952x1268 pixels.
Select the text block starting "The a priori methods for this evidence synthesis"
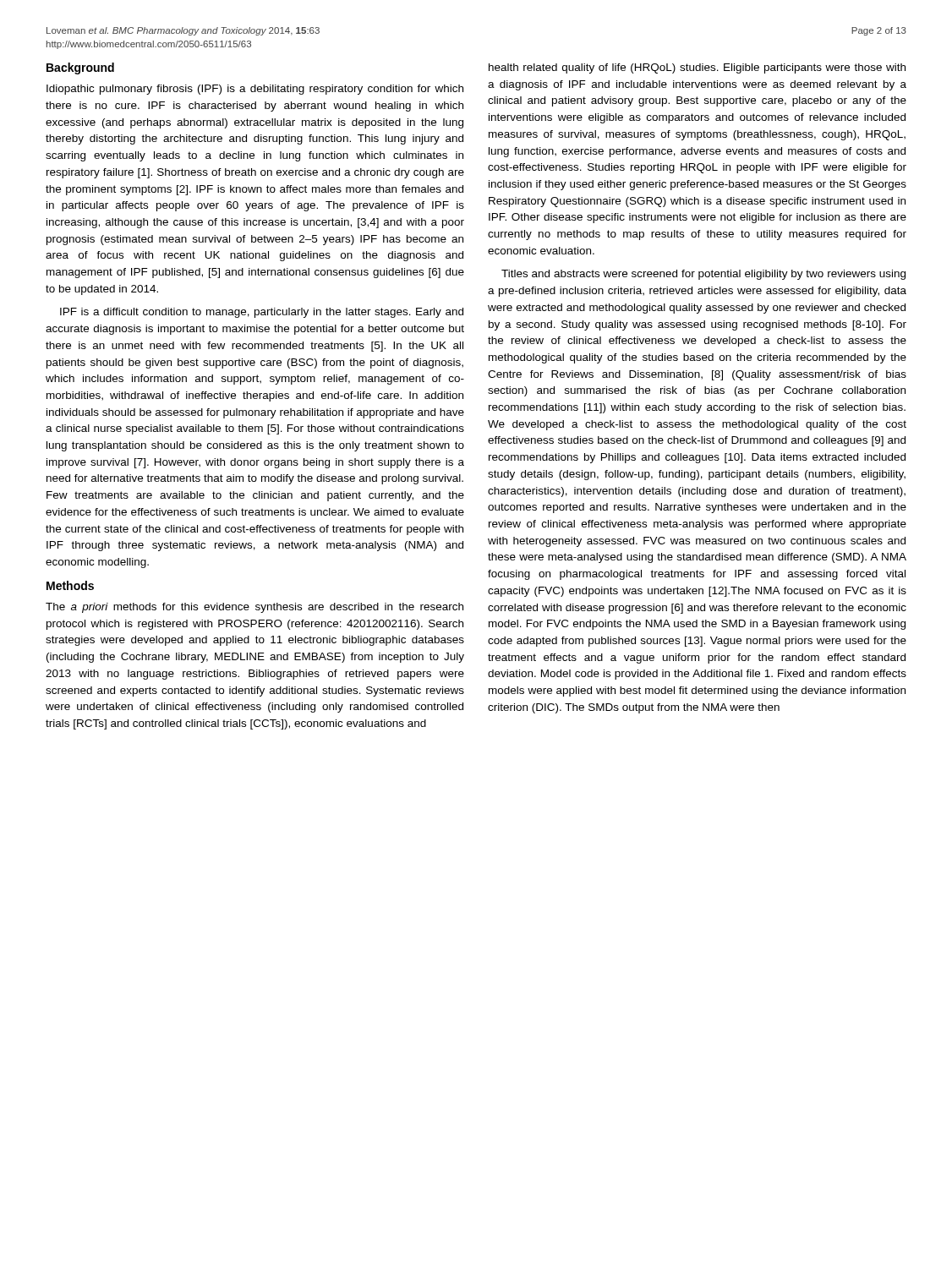click(255, 665)
